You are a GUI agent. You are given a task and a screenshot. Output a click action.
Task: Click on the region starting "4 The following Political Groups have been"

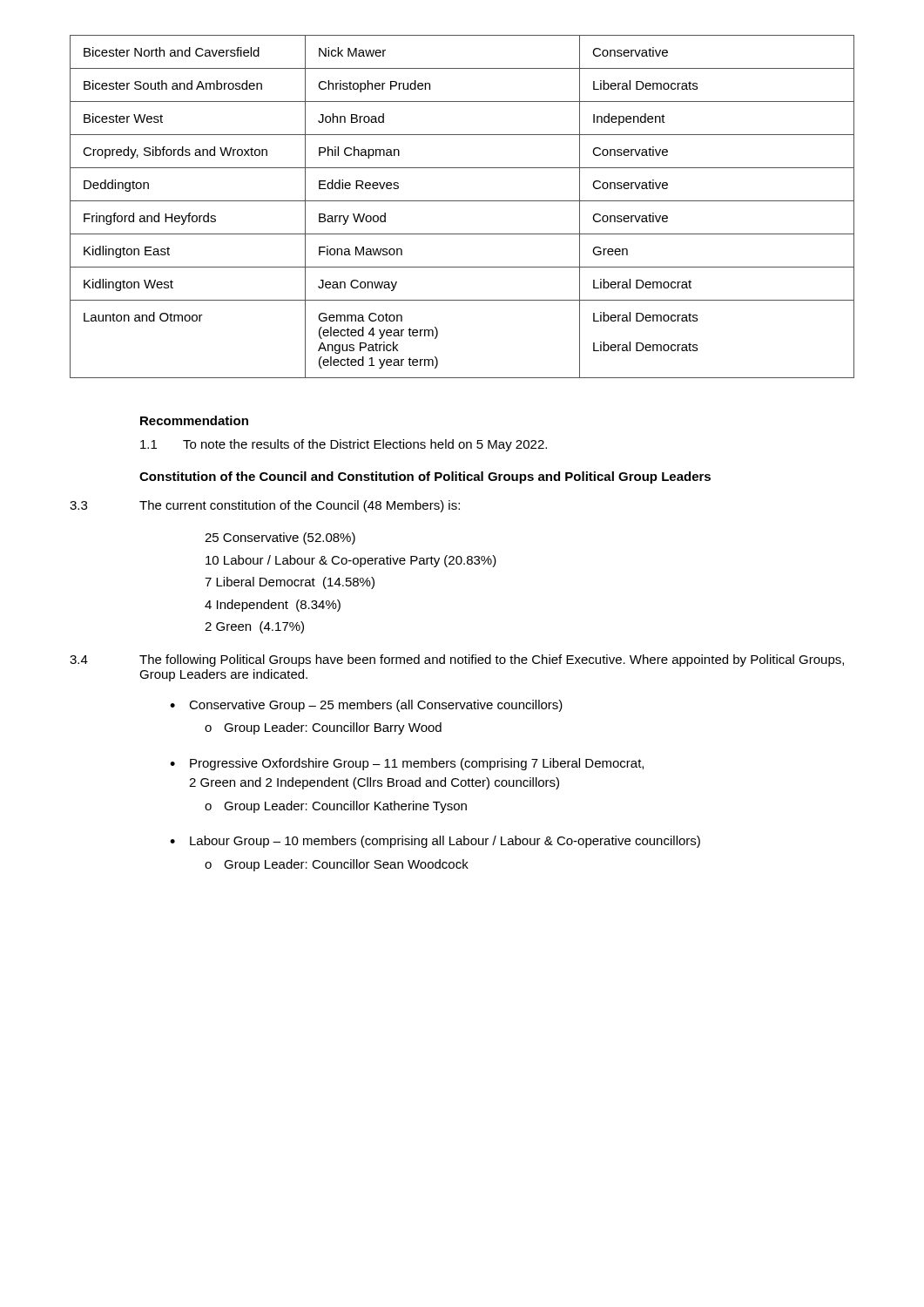pyautogui.click(x=462, y=666)
